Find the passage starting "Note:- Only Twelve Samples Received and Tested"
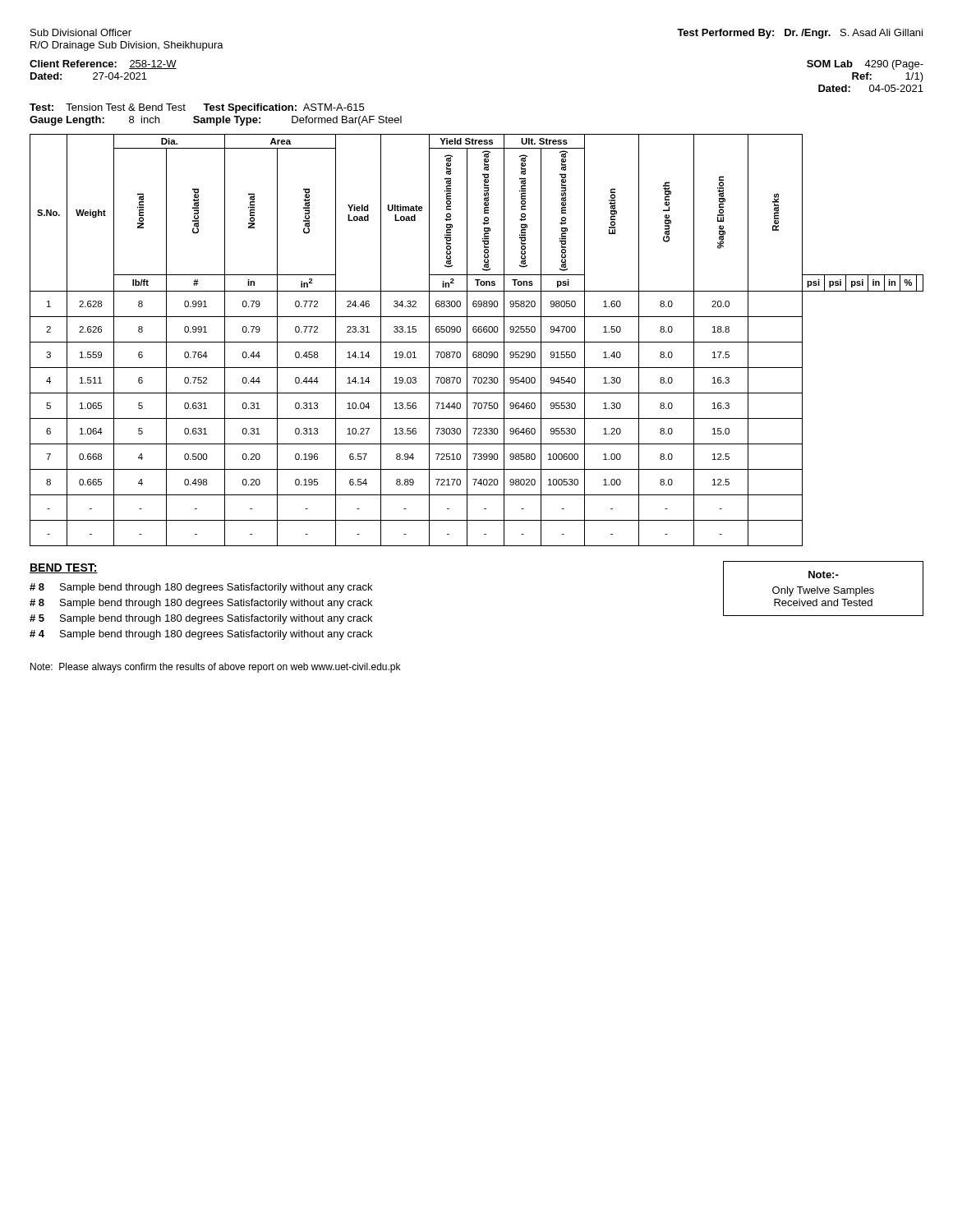 click(x=823, y=588)
